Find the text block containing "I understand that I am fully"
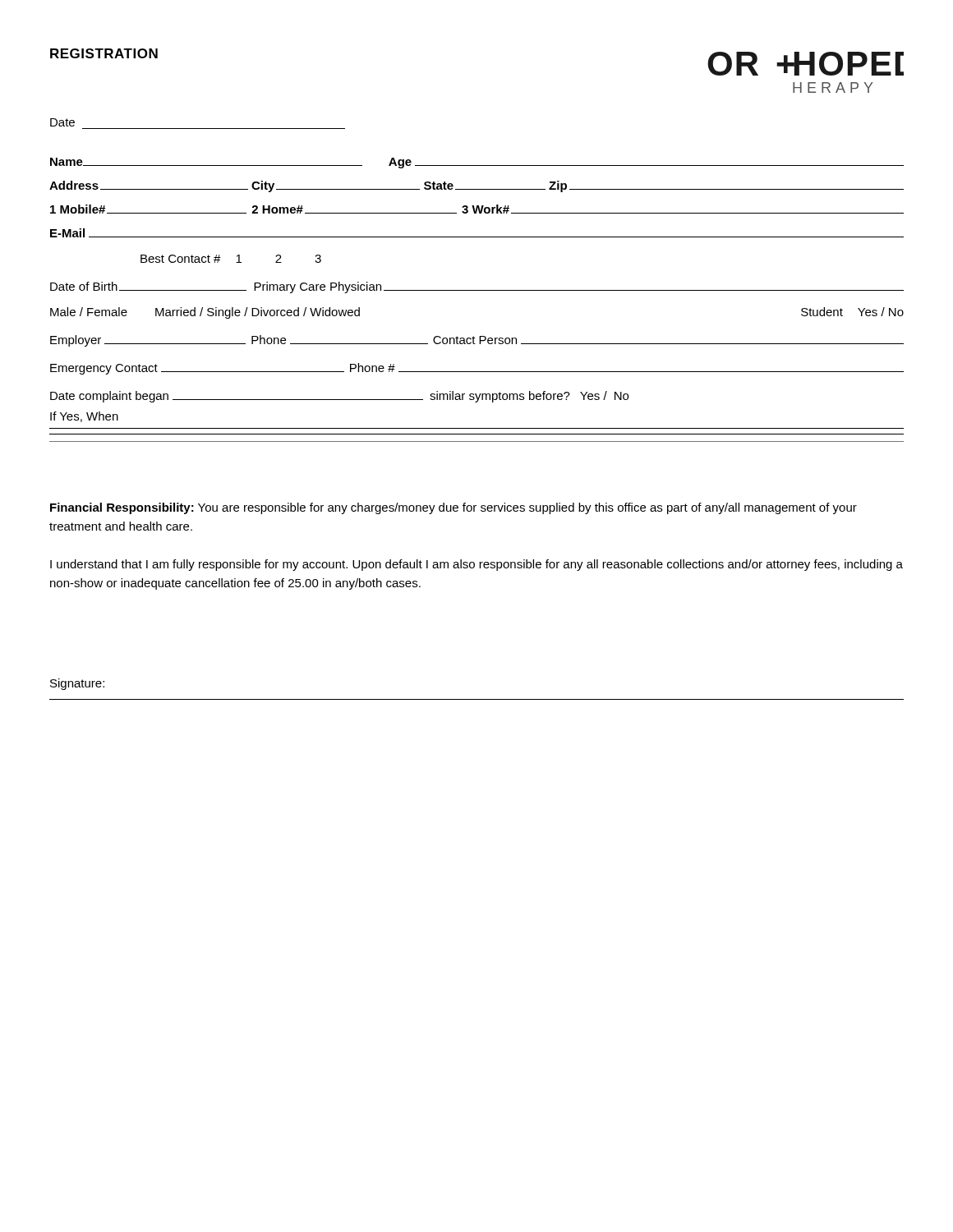 476,573
